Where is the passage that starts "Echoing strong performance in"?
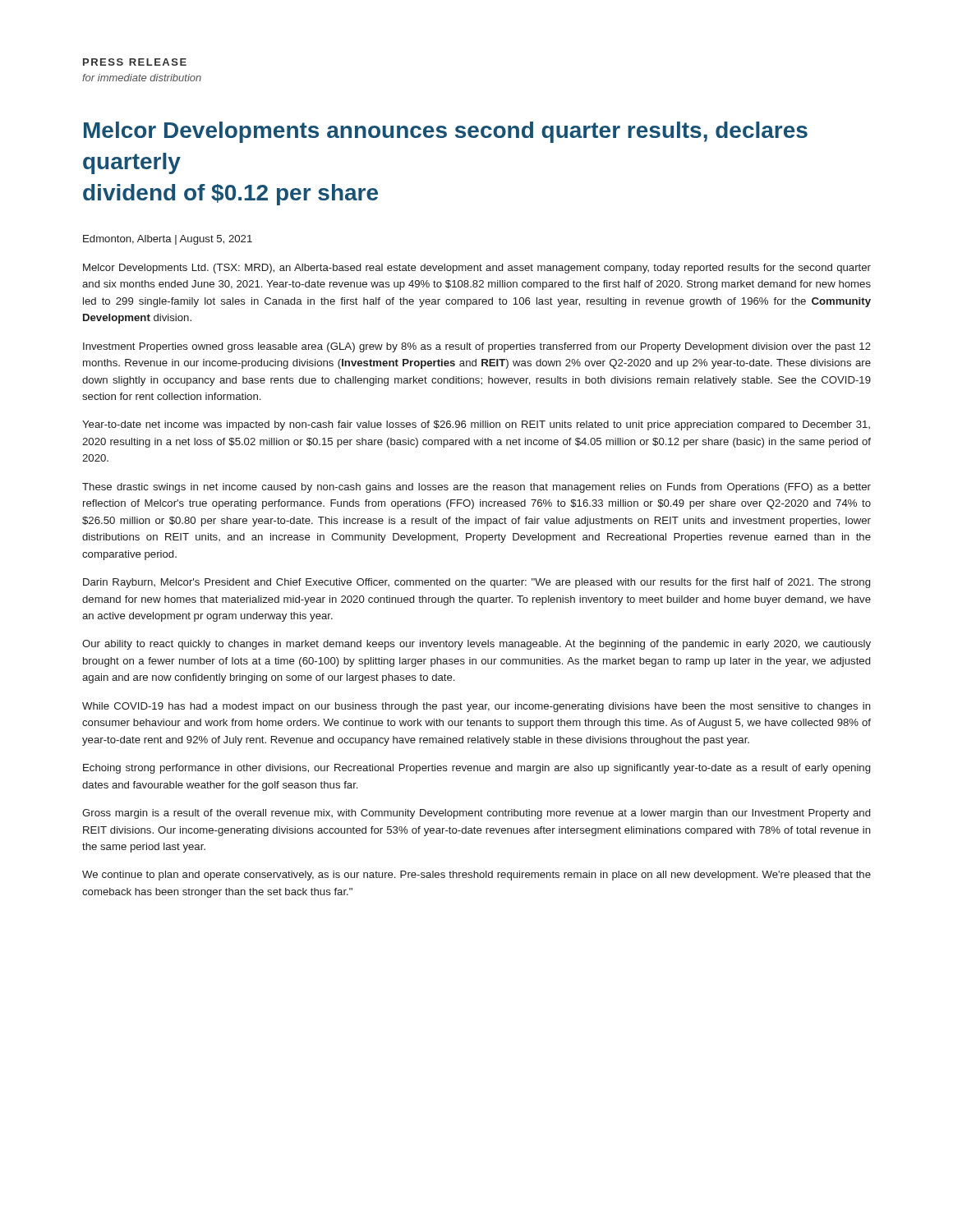953x1232 pixels. click(x=476, y=776)
